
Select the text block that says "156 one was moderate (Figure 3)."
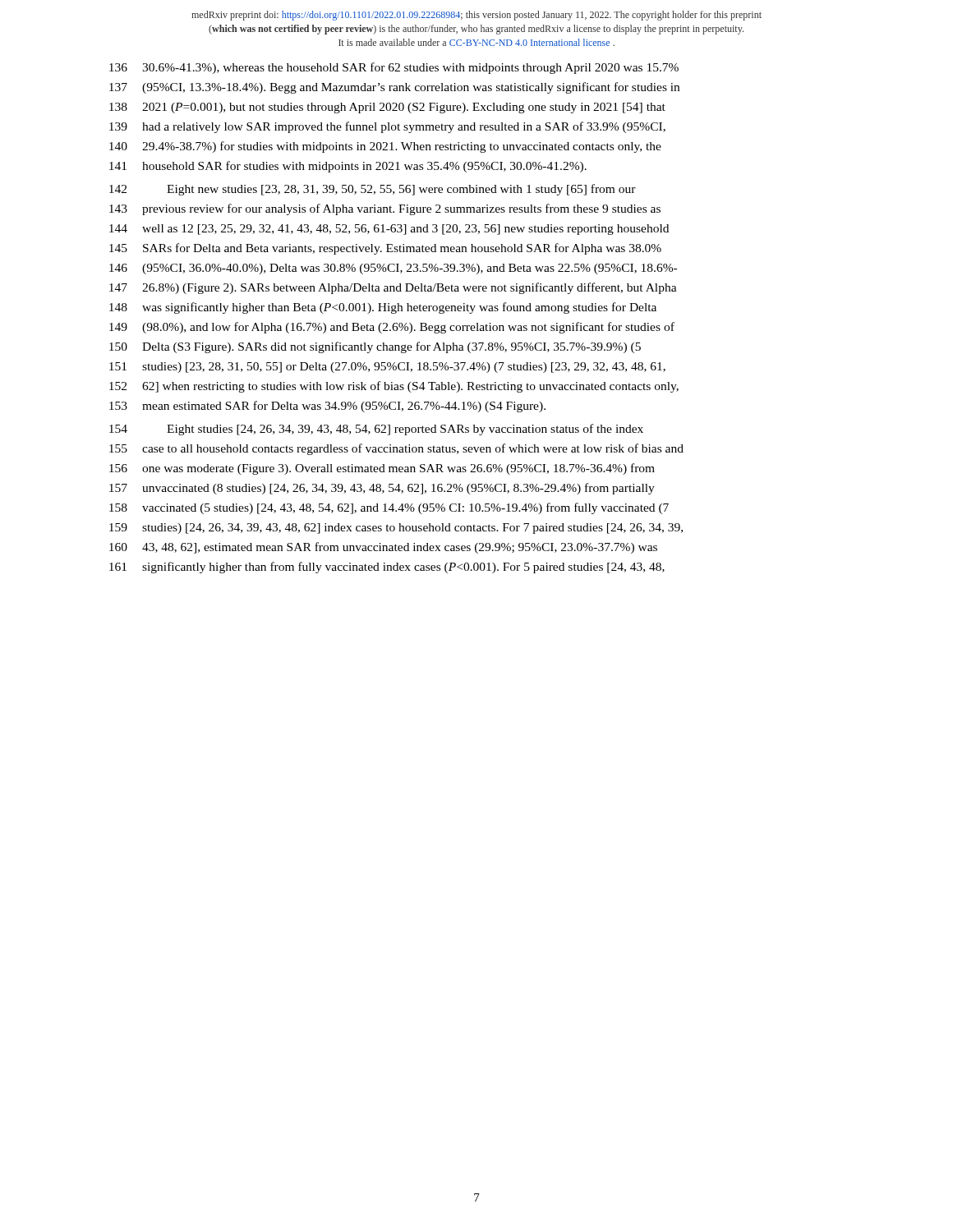click(476, 468)
